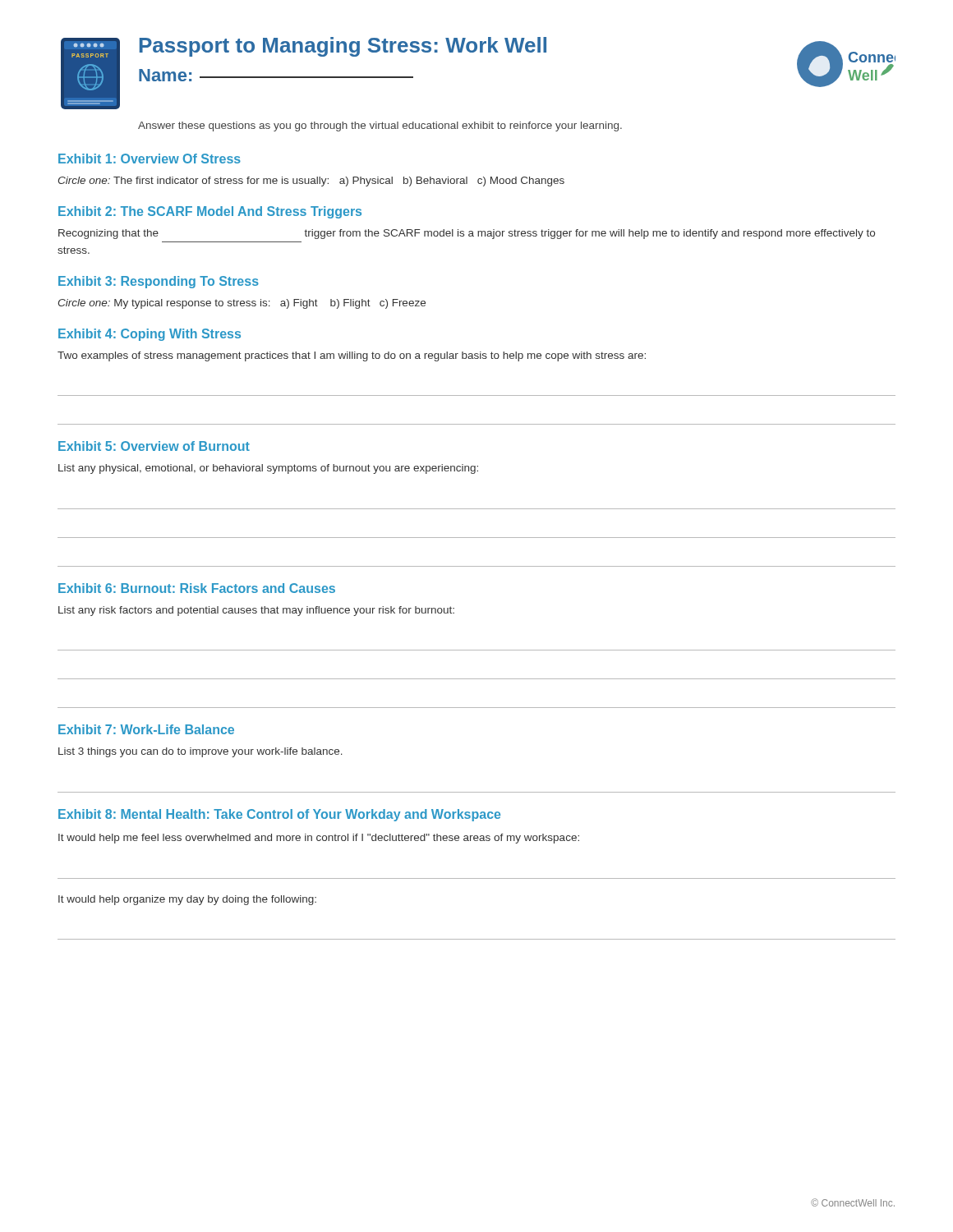953x1232 pixels.
Task: Select the passage starting "Circle one: My typical response to"
Action: [x=242, y=303]
